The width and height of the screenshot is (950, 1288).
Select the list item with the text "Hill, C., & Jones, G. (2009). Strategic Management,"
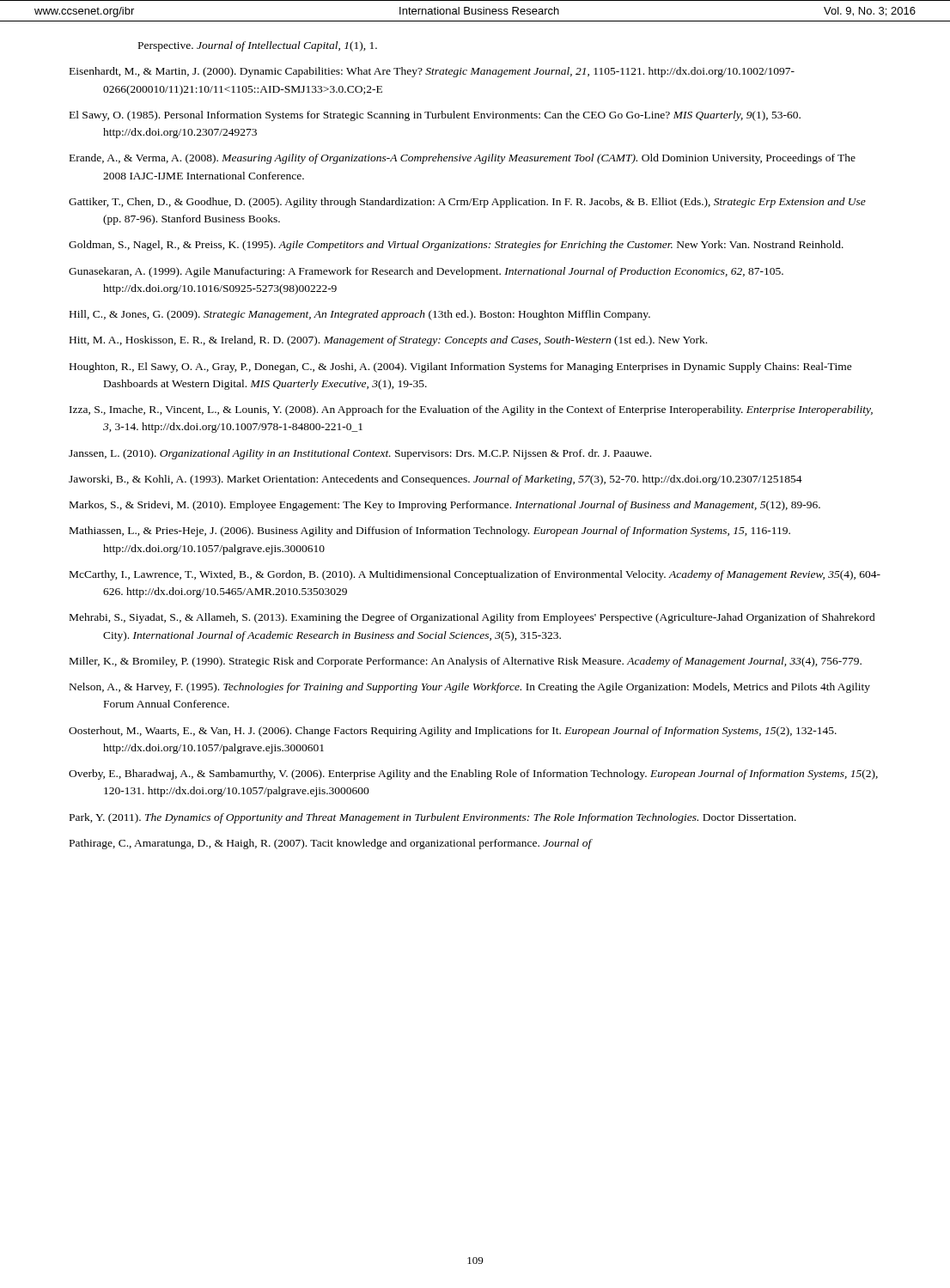[x=360, y=314]
